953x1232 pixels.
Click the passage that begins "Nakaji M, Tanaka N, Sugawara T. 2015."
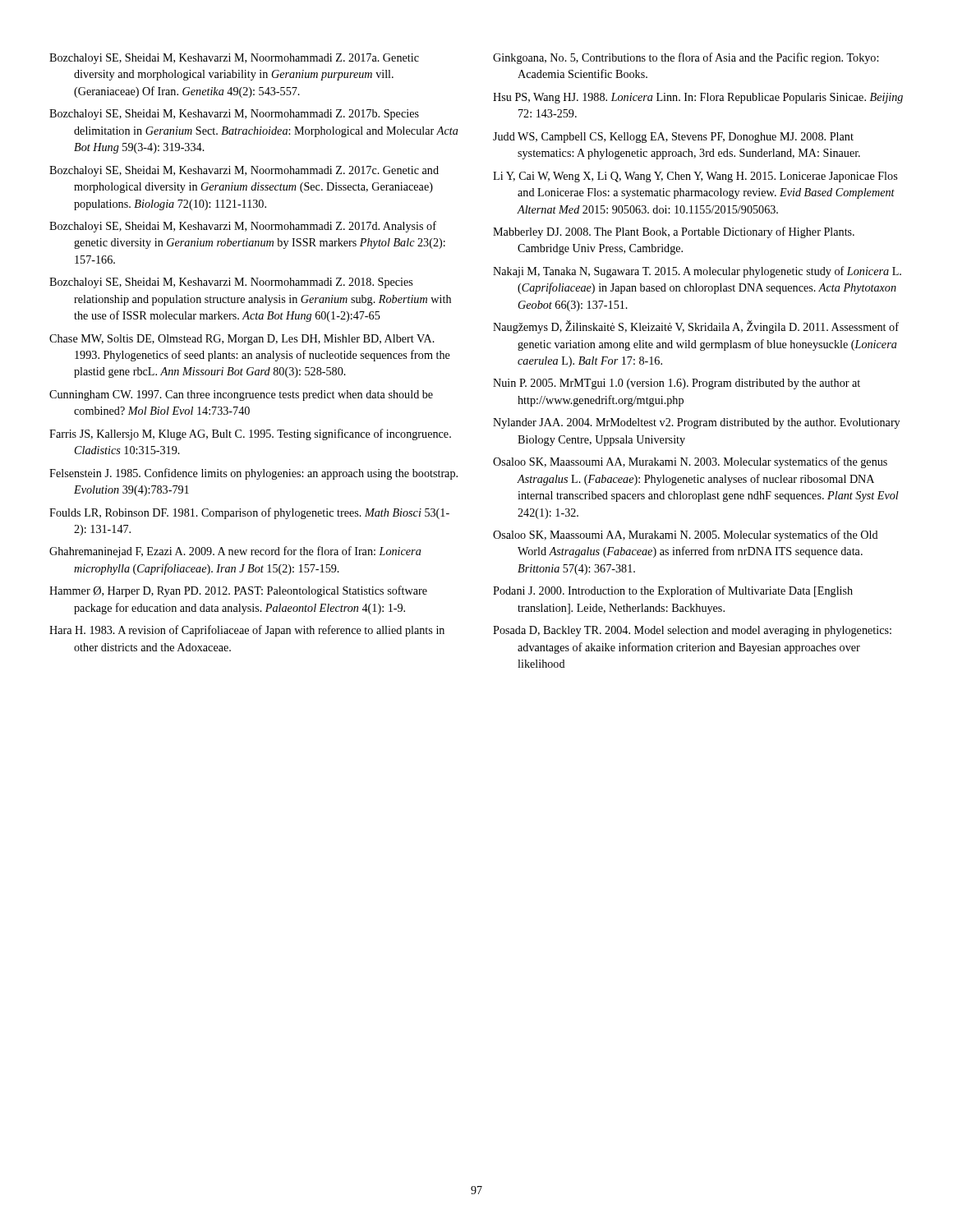click(697, 288)
